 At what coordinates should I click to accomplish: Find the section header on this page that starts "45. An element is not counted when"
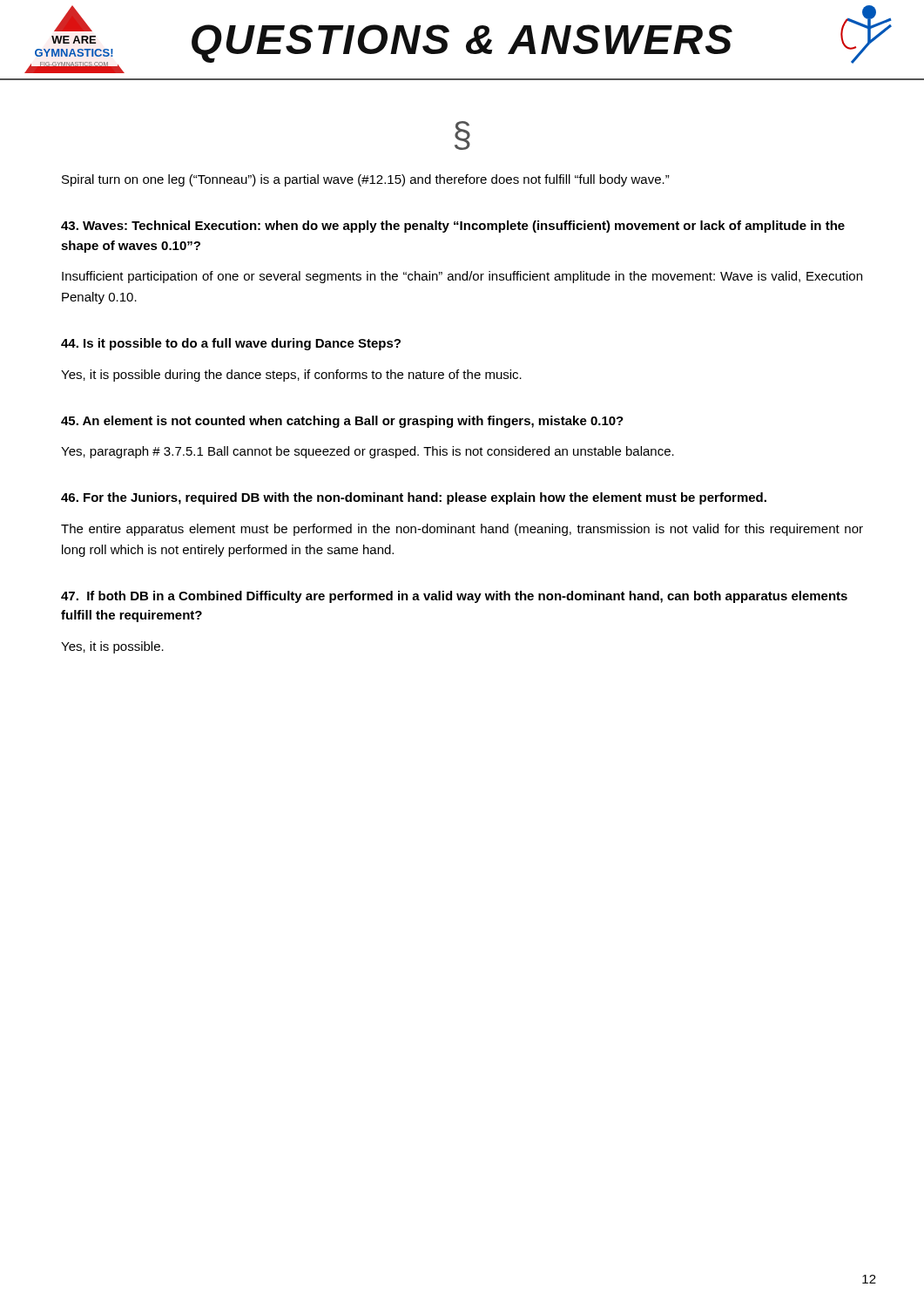[x=342, y=420]
